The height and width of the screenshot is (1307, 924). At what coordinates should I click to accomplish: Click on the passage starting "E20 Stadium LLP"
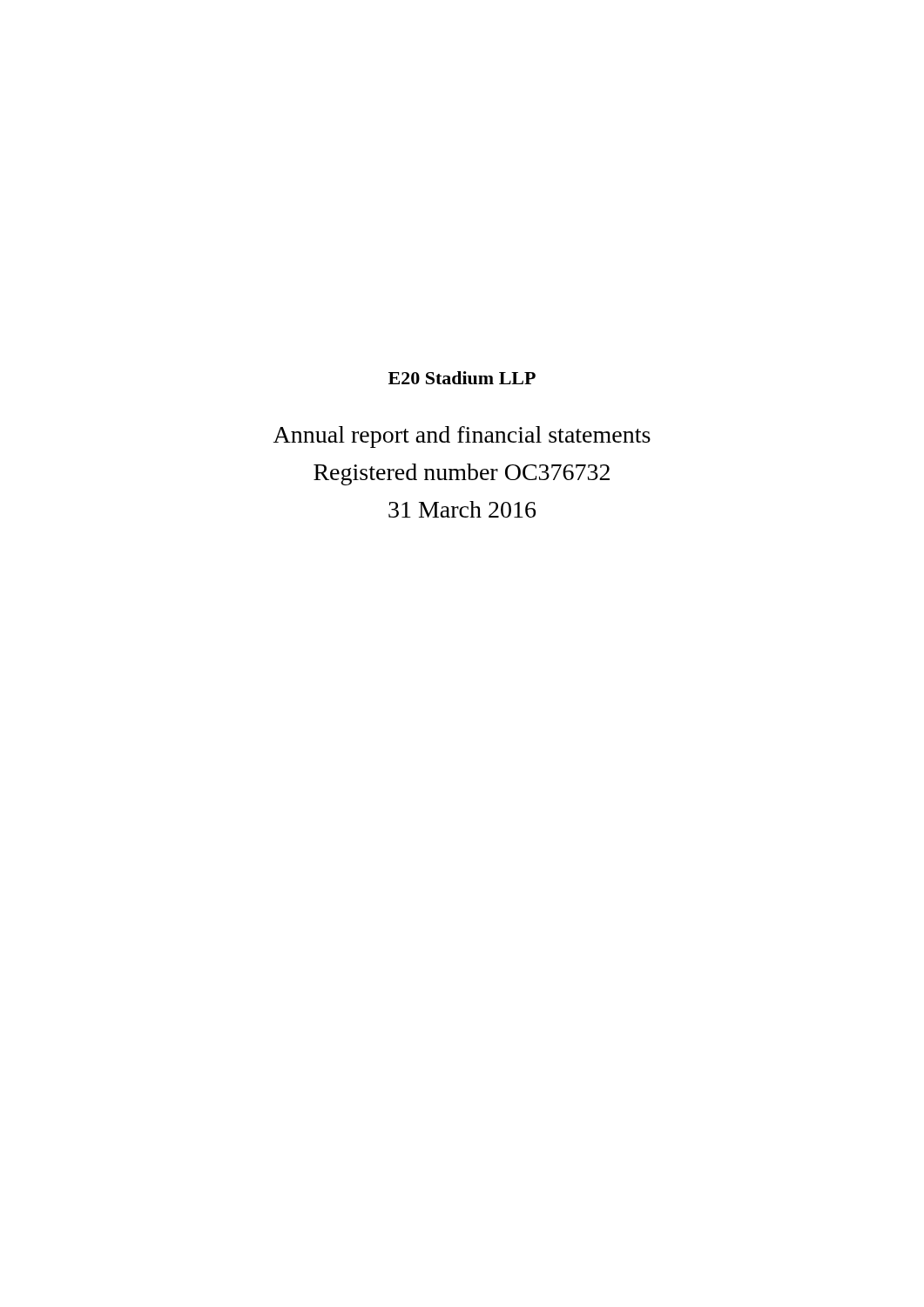pos(462,378)
